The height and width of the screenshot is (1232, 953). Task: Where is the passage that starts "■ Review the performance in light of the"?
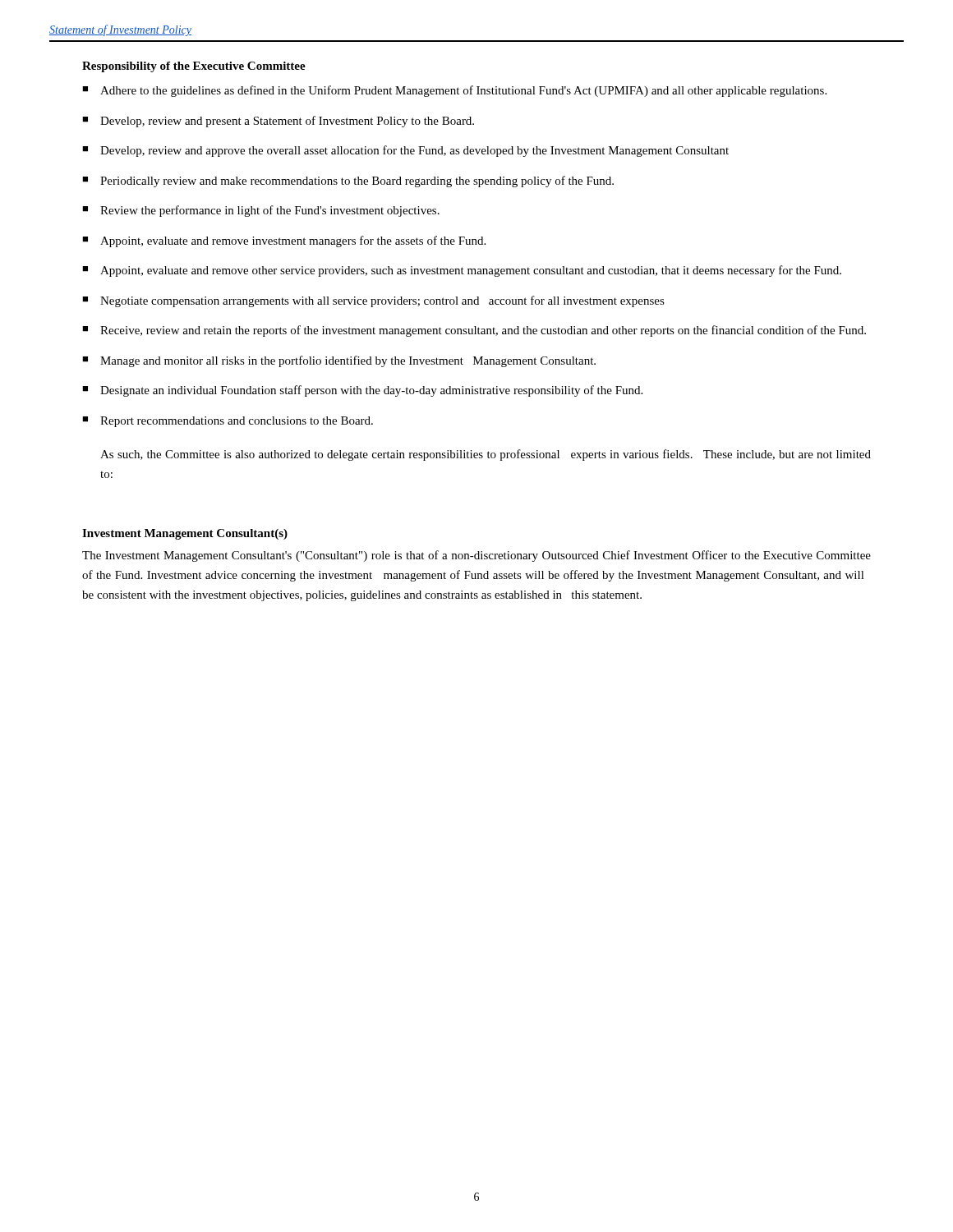click(261, 211)
